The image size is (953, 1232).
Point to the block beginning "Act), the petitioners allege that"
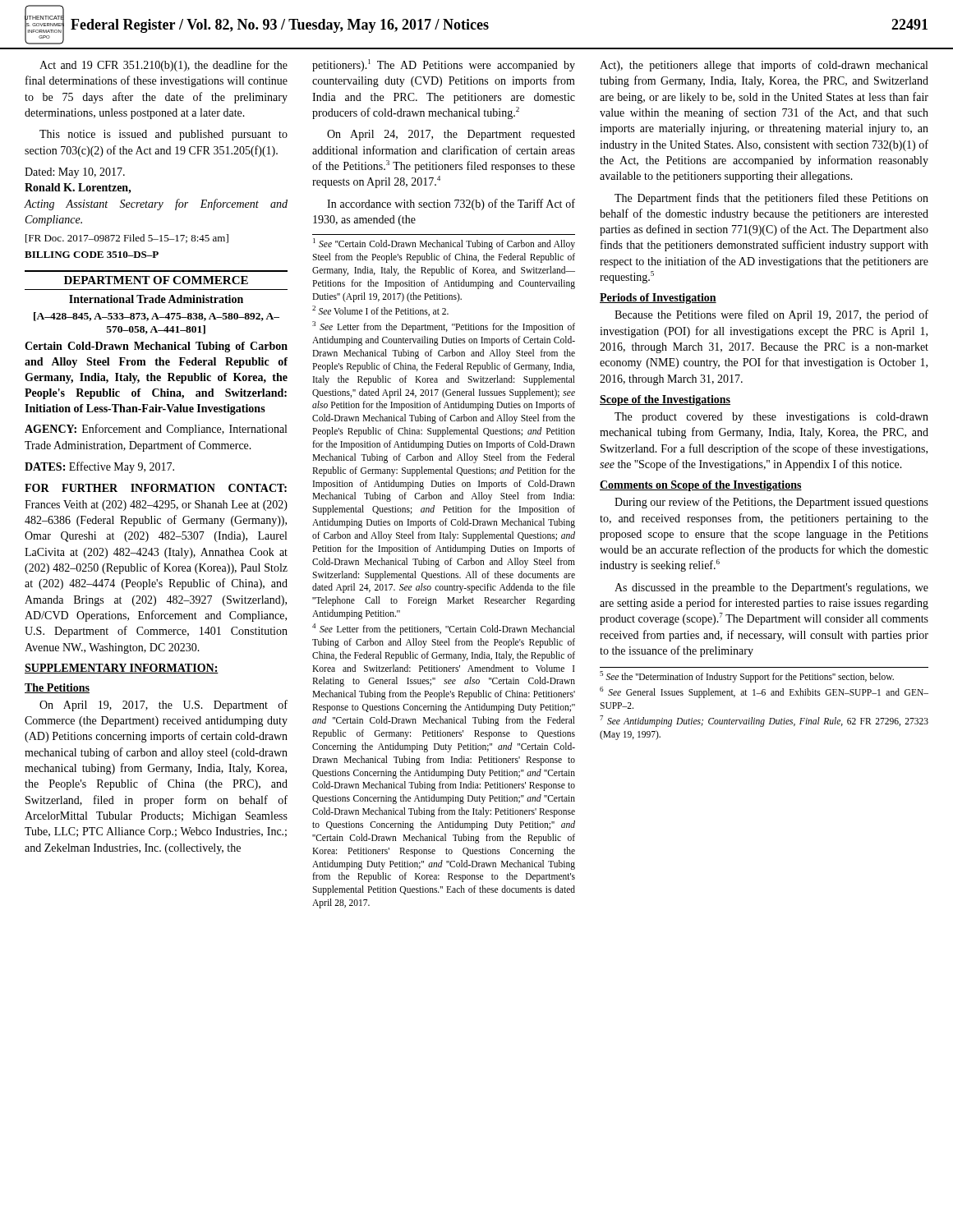(x=764, y=171)
